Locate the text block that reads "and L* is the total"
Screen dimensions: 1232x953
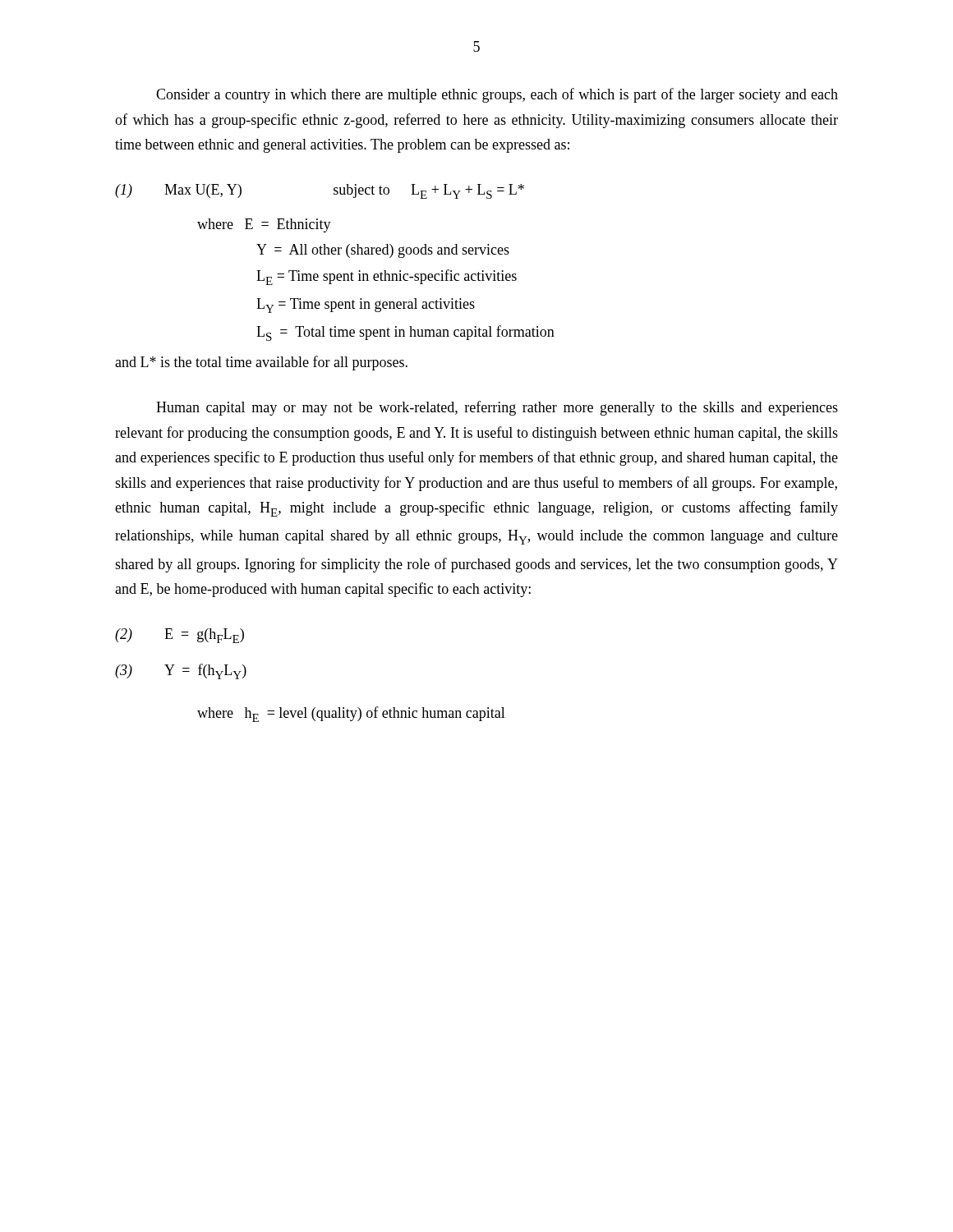tap(262, 363)
